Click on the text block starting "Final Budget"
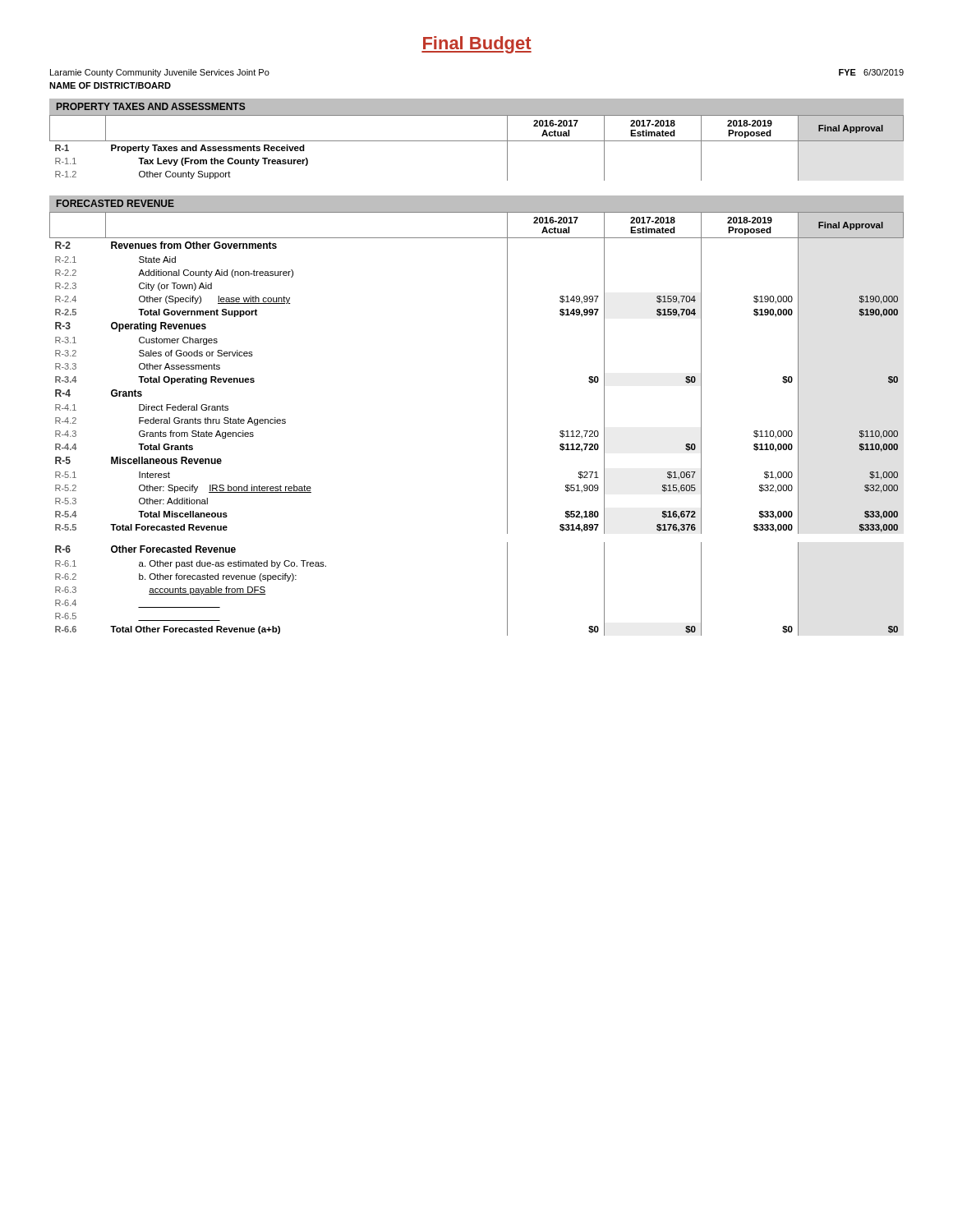 tap(476, 43)
